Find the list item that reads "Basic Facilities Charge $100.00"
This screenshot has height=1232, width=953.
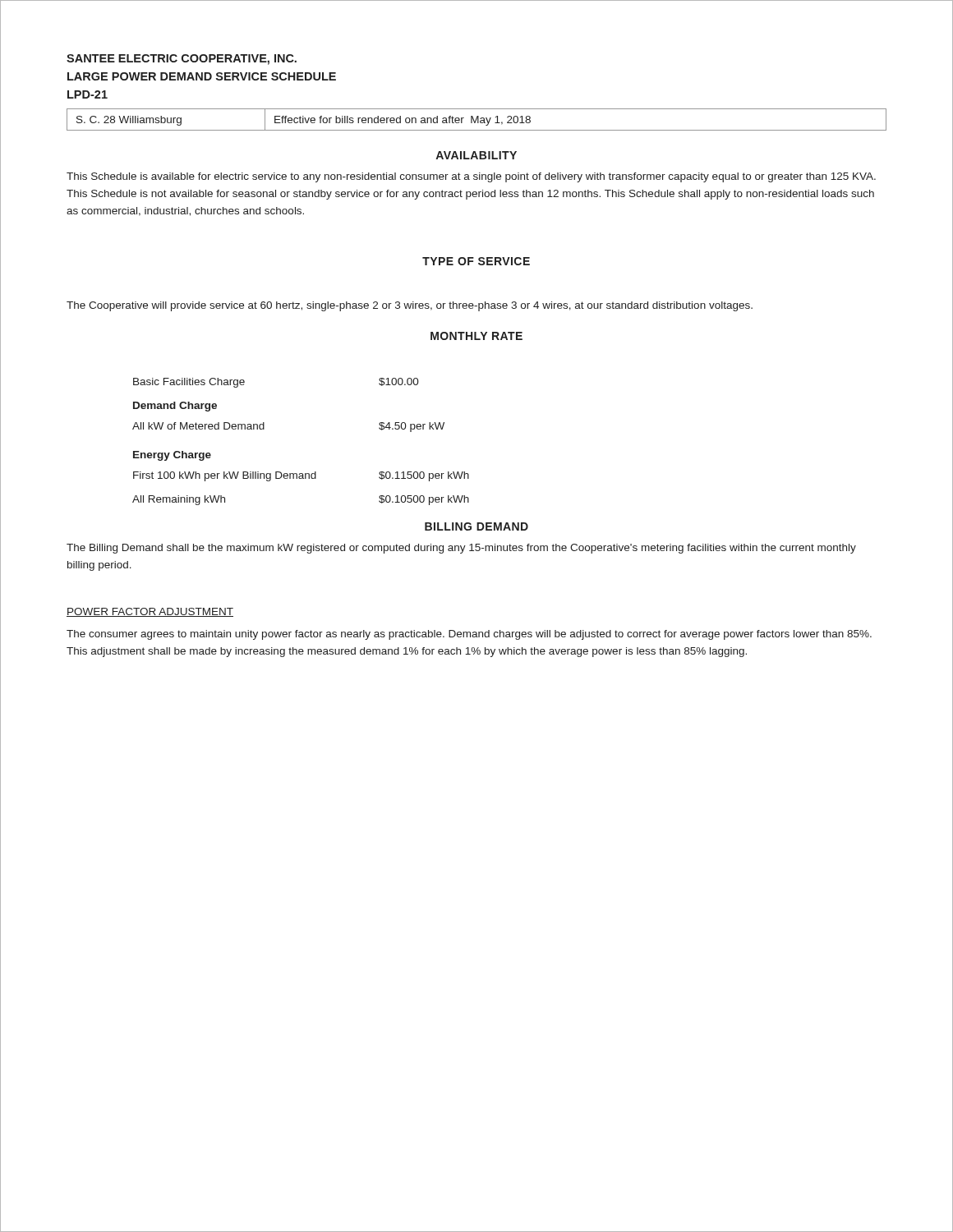(x=189, y=382)
